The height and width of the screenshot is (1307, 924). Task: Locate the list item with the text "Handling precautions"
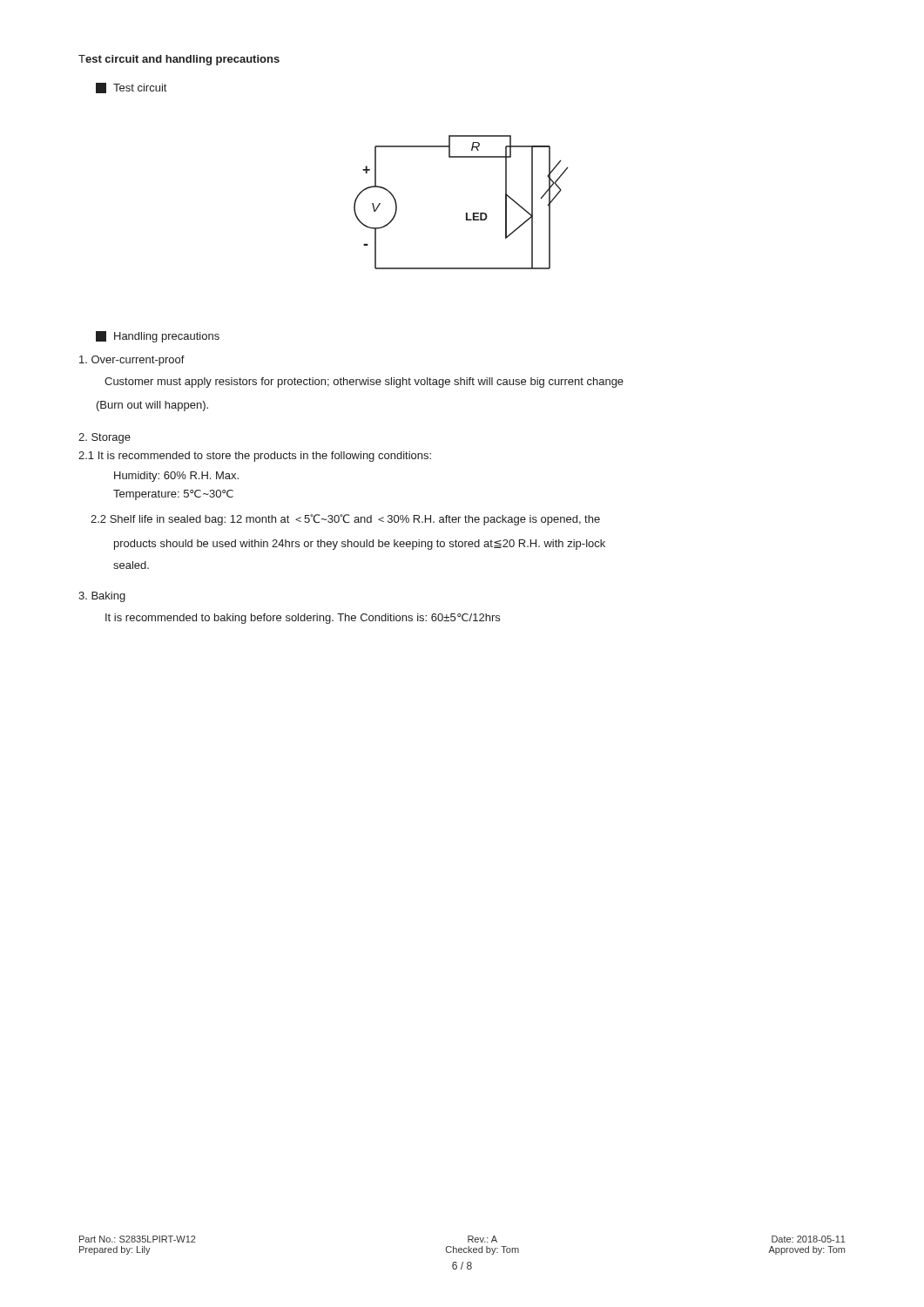point(158,336)
